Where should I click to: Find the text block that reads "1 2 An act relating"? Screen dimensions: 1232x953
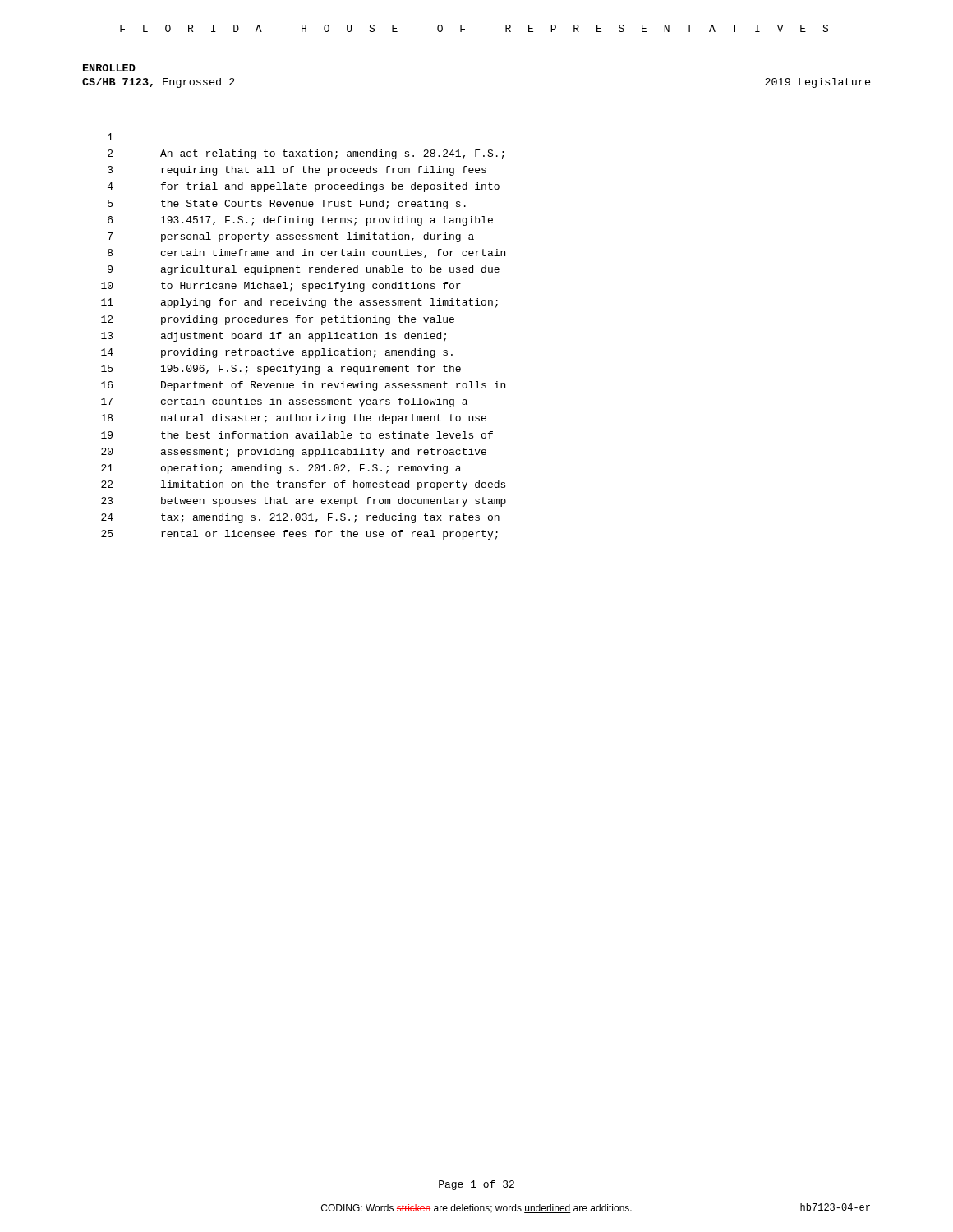(x=110, y=137)
